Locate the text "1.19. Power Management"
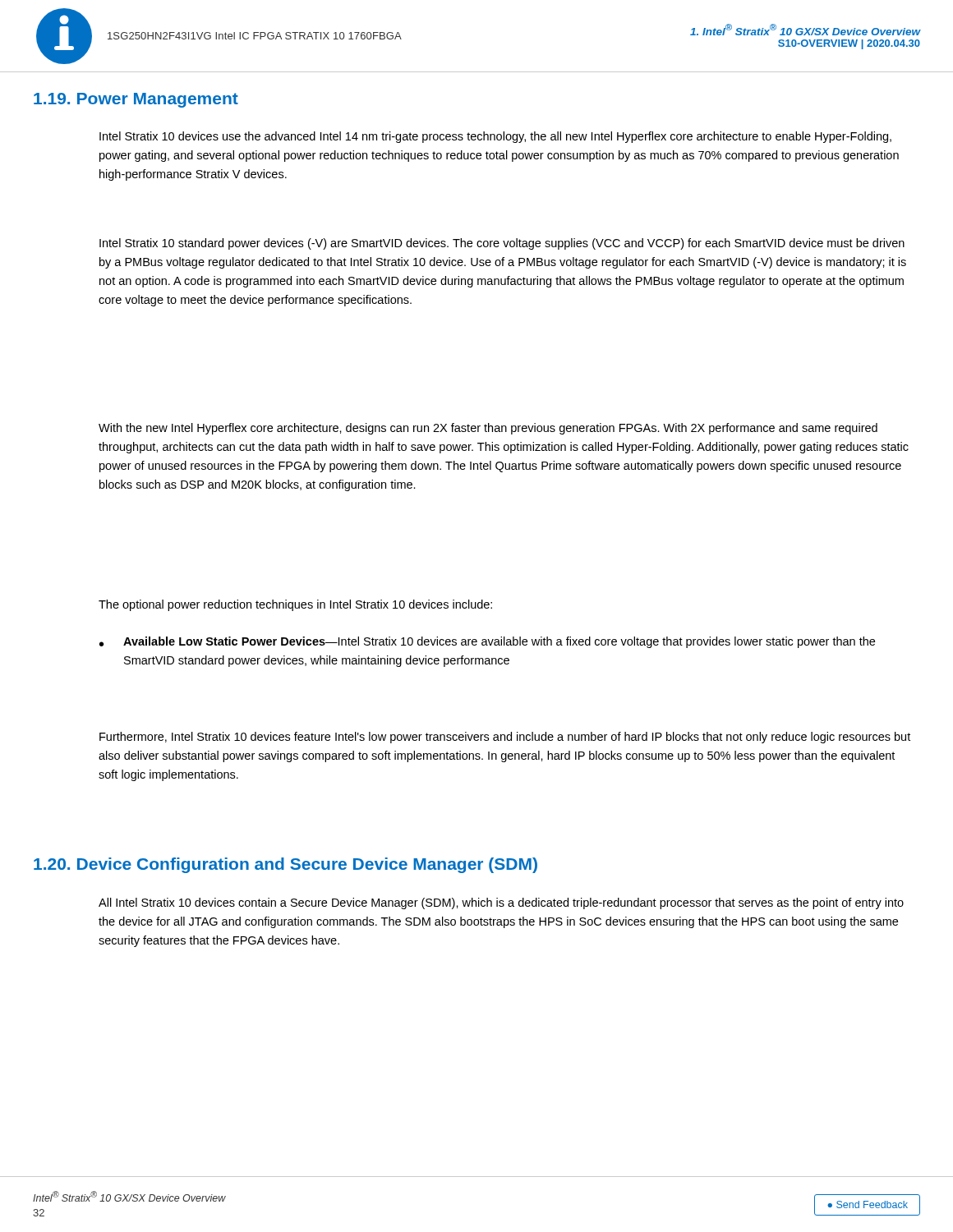Image resolution: width=953 pixels, height=1232 pixels. (x=135, y=98)
